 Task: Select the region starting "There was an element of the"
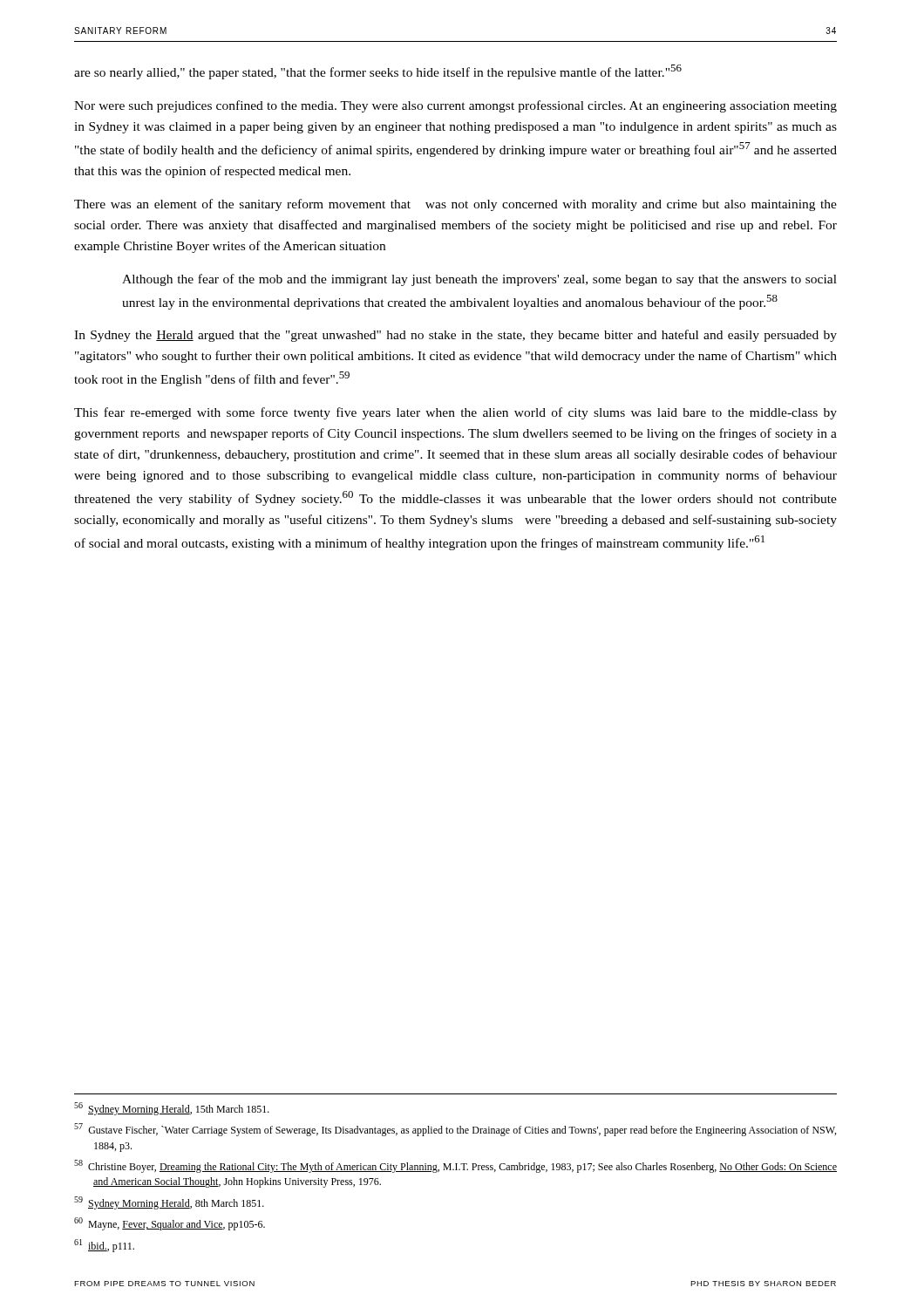pyautogui.click(x=455, y=225)
